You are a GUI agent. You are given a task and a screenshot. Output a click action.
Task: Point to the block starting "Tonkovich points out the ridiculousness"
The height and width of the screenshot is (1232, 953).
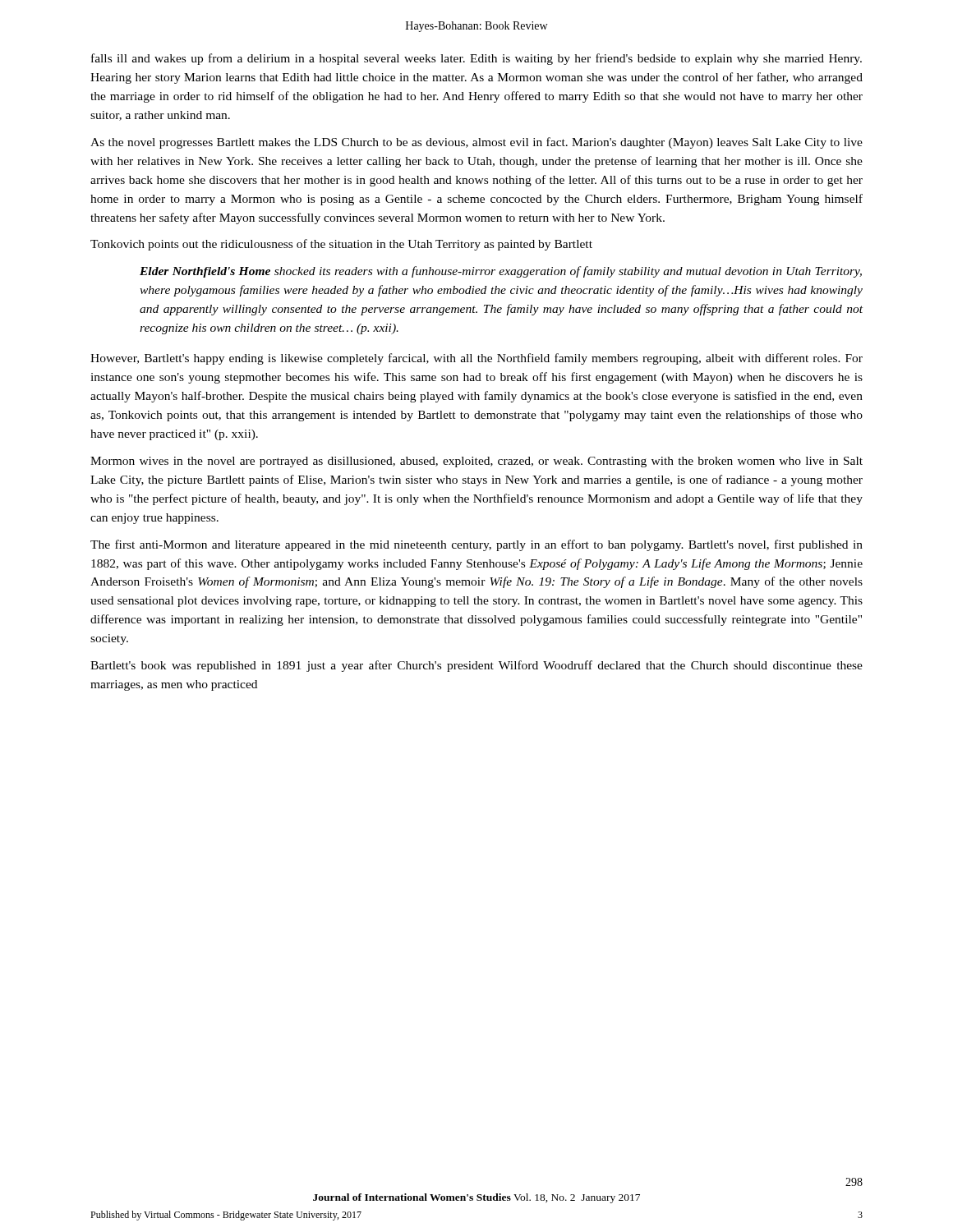tap(476, 245)
